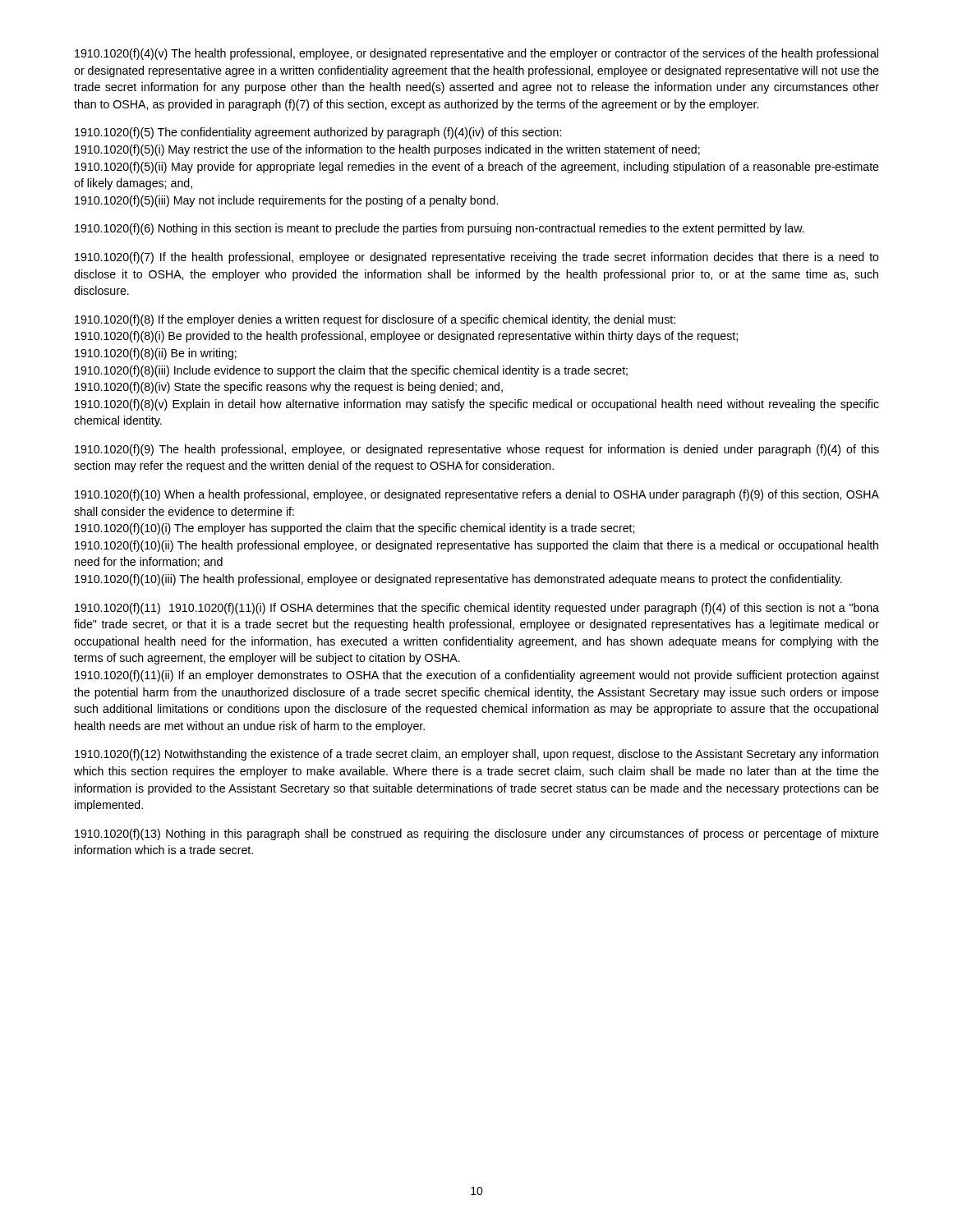Viewport: 953px width, 1232px height.
Task: Find the text block that reads "1020(f)(13) Nothing in this paragraph shall be"
Action: coord(476,842)
